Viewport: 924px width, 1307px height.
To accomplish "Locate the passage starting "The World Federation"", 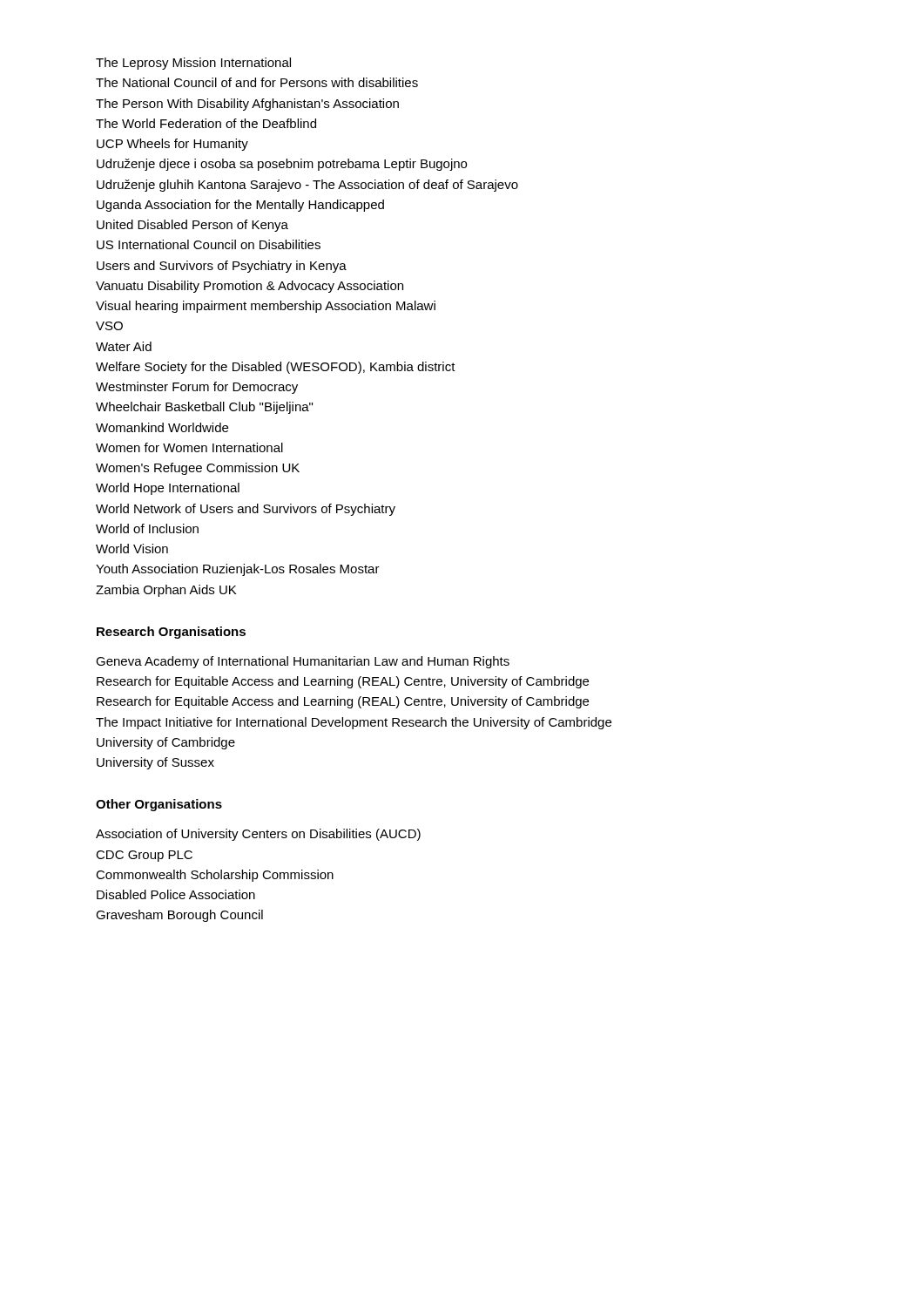I will pos(206,123).
